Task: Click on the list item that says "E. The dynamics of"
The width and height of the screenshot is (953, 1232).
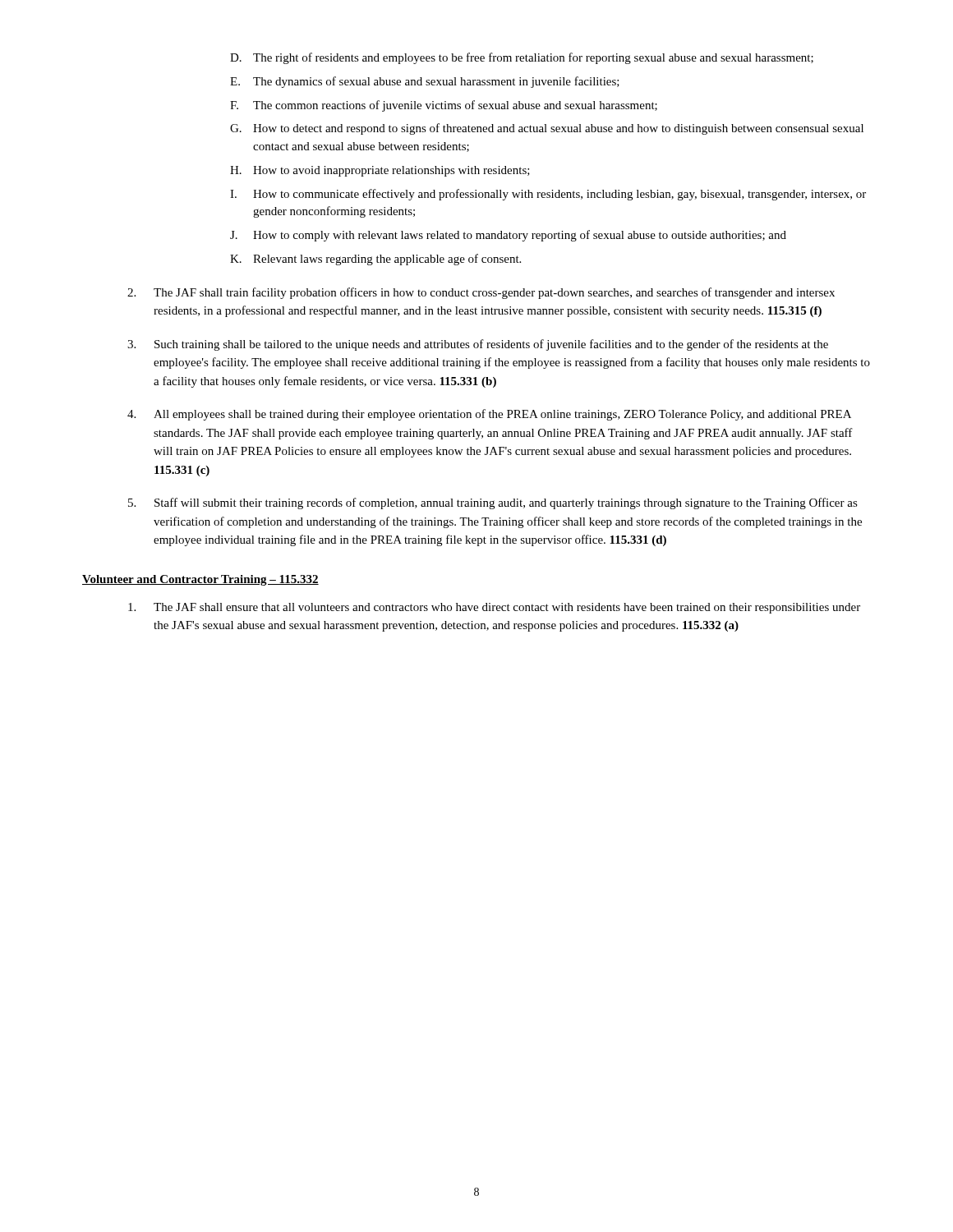Action: (x=550, y=82)
